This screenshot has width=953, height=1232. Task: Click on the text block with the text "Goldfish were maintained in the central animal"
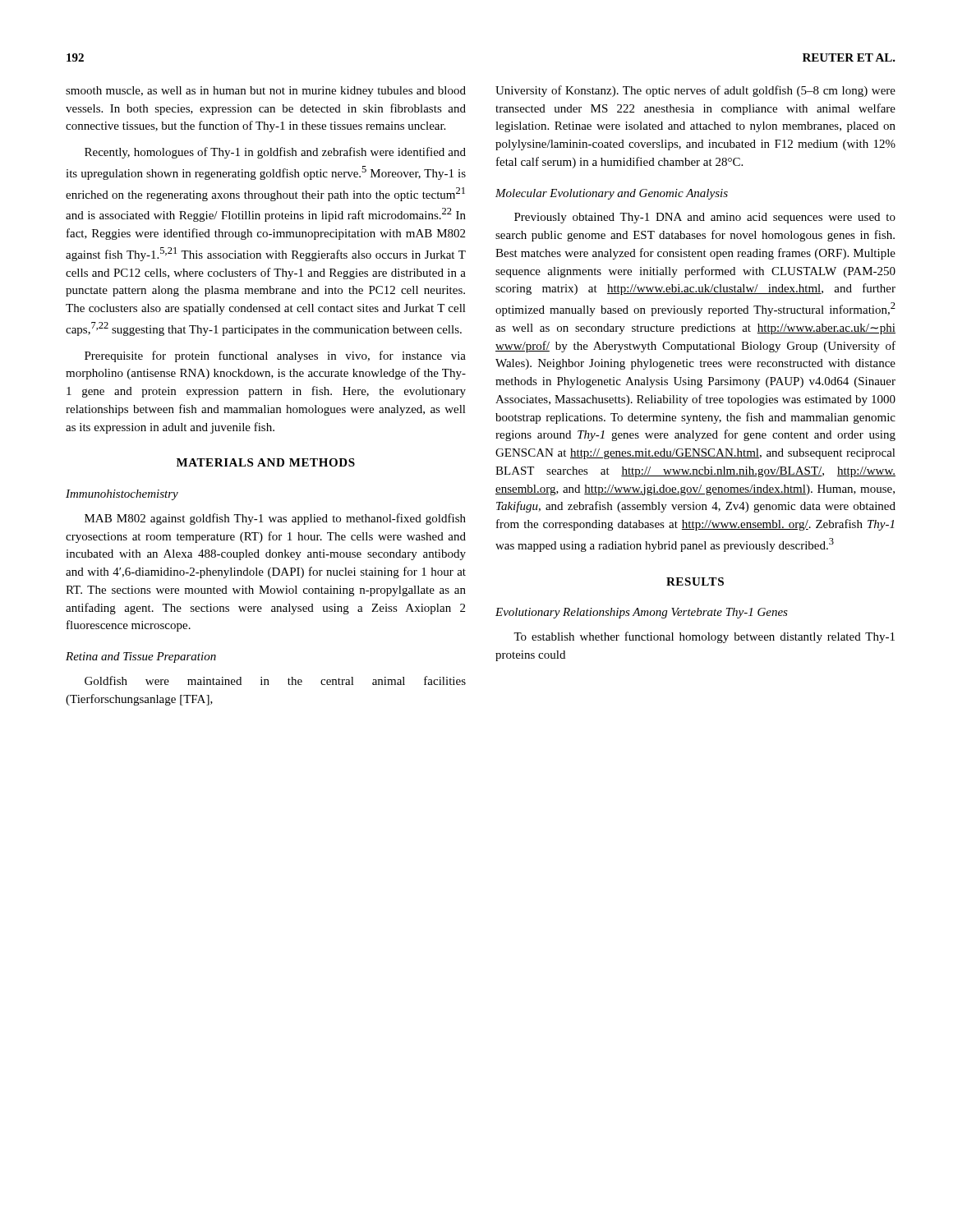266,690
